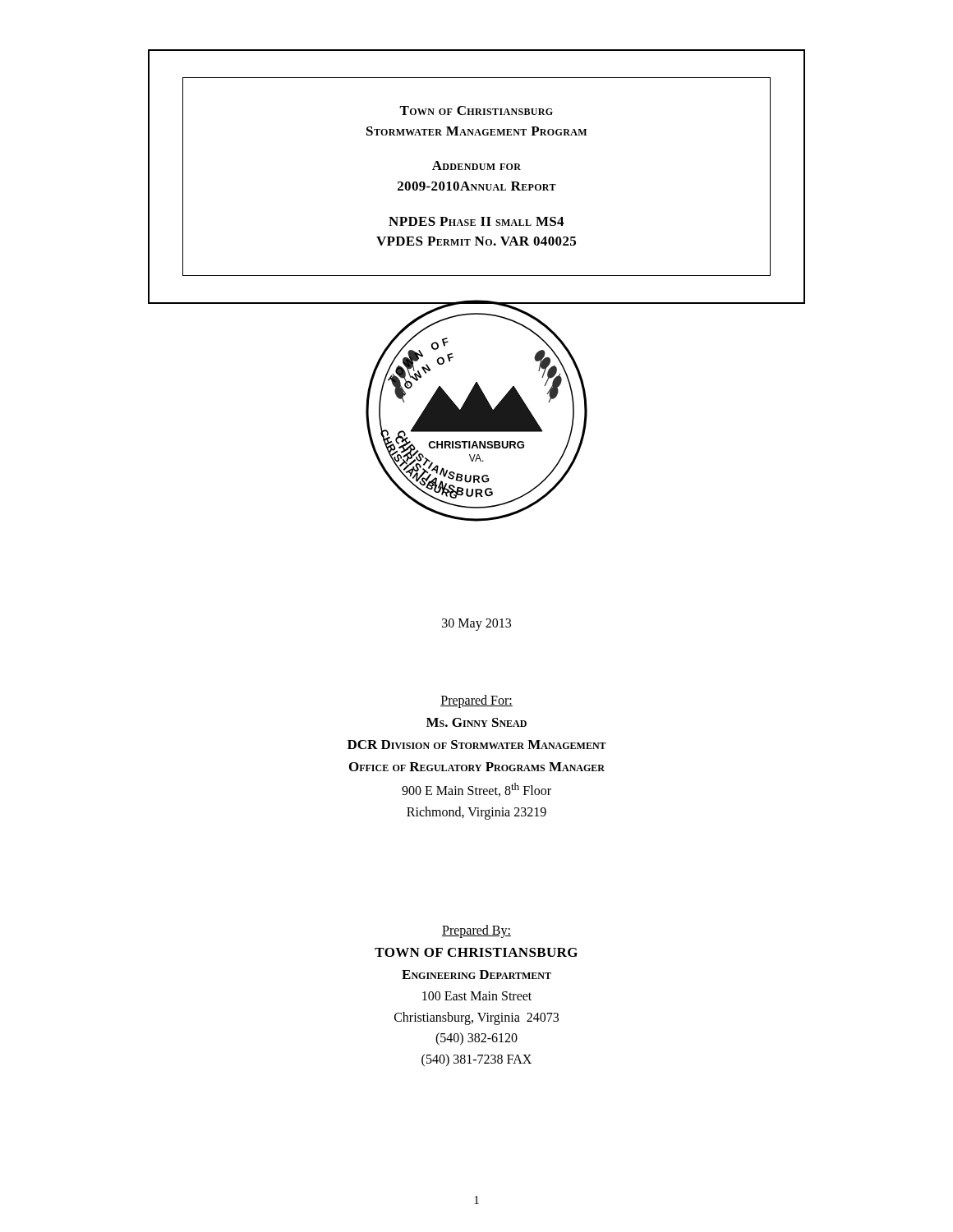
Task: Find the title that says "Town of ChristiansburgStormwater Management"
Action: click(x=476, y=177)
